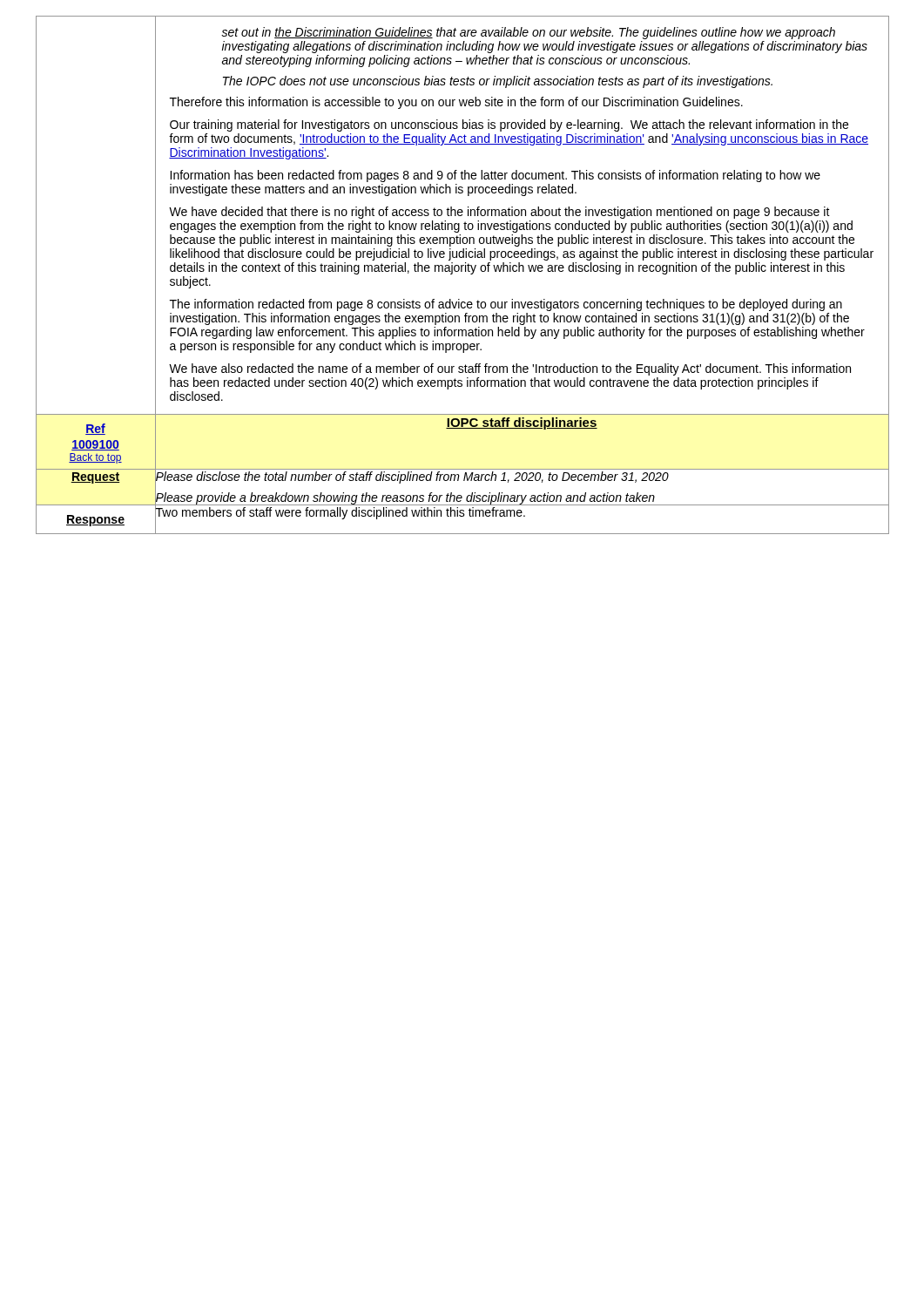924x1307 pixels.
Task: Navigate to the text block starting "set out in the Discrimination Guidelines that are"
Action: point(548,57)
